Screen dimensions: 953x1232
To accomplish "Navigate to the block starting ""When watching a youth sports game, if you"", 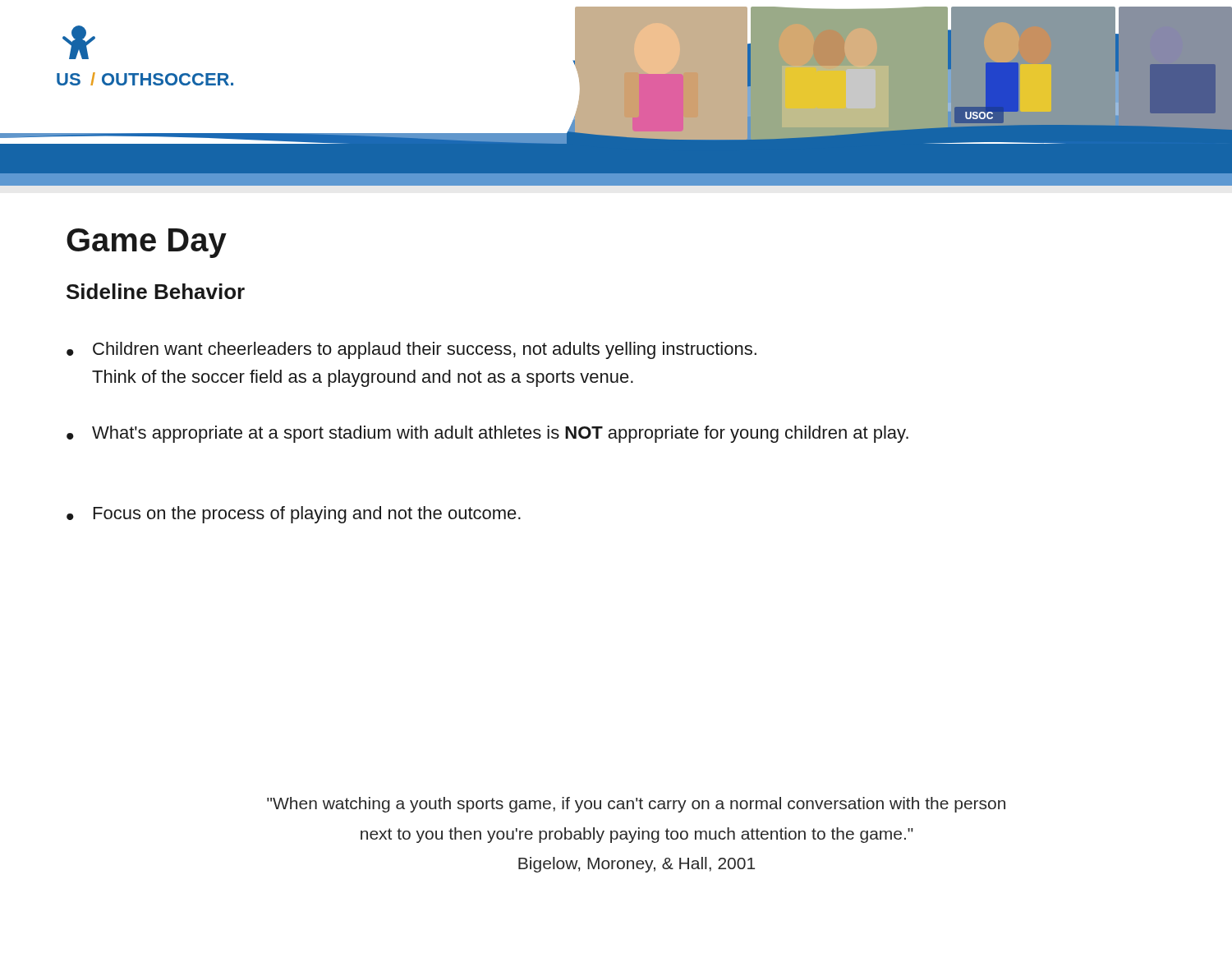I will 637,833.
